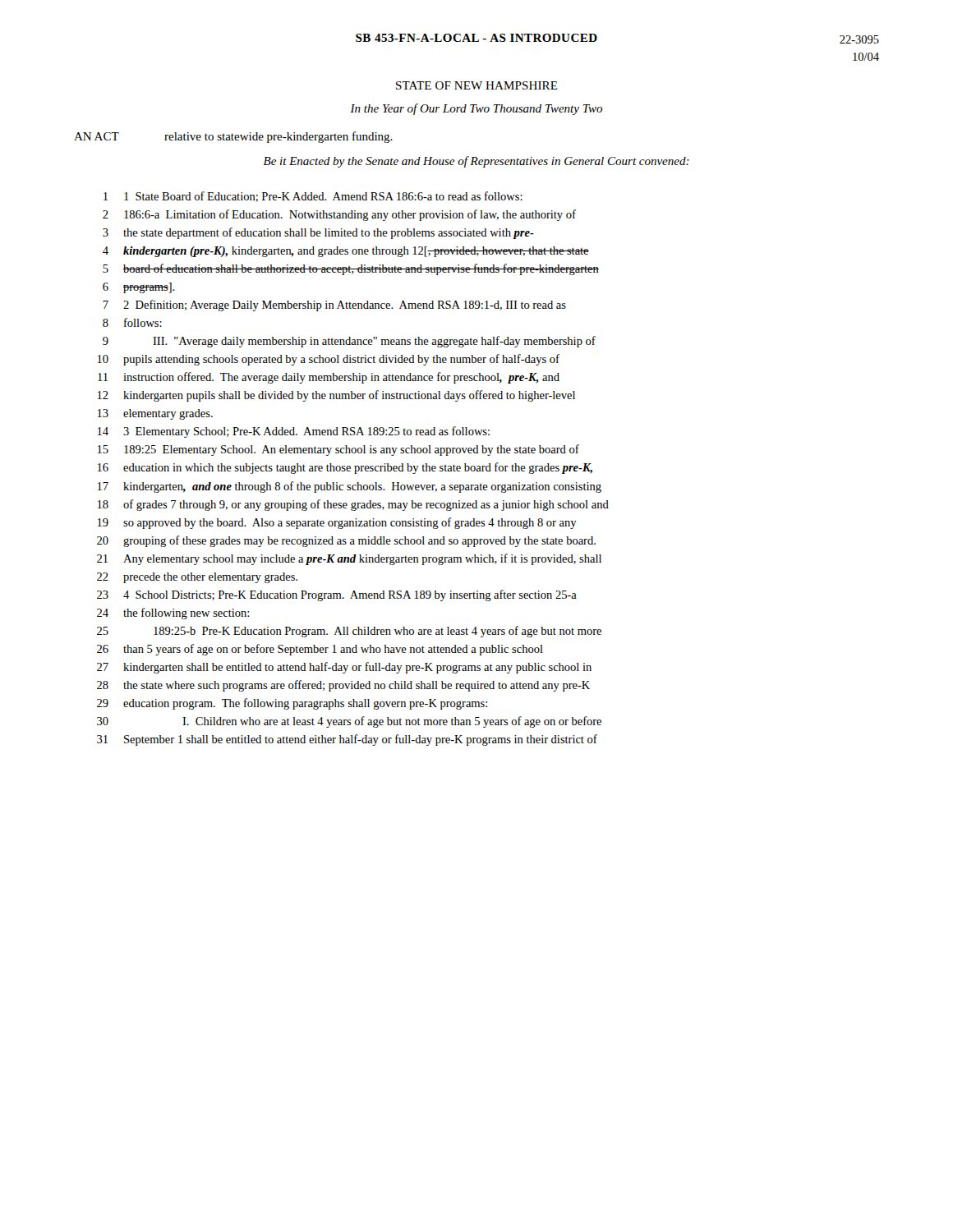Image resolution: width=953 pixels, height=1232 pixels.
Task: Find the block starting "25 189:25-b Pre-K Education Program. All"
Action: click(476, 631)
